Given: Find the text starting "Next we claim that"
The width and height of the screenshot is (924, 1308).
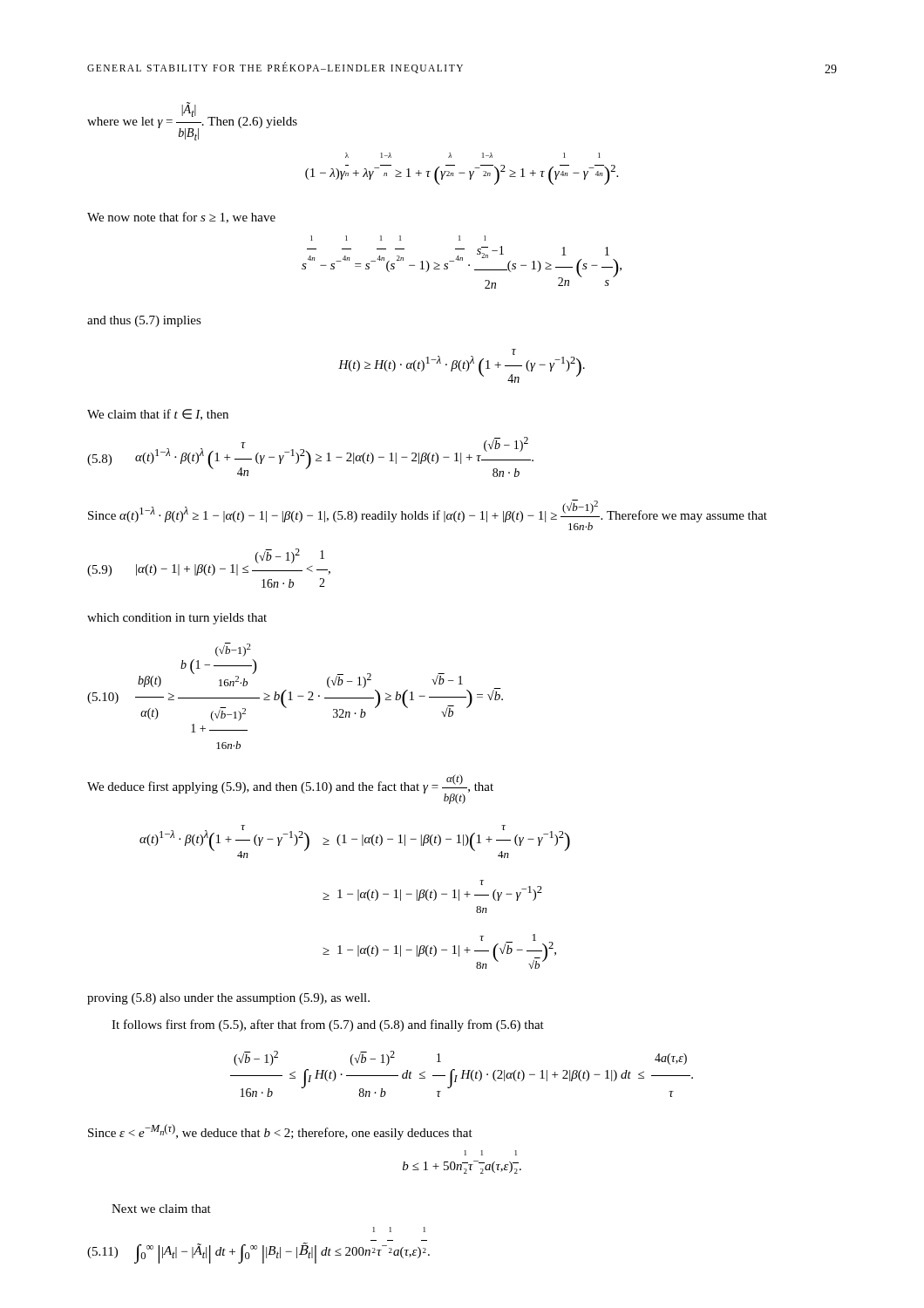Looking at the screenshot, I should (161, 1209).
